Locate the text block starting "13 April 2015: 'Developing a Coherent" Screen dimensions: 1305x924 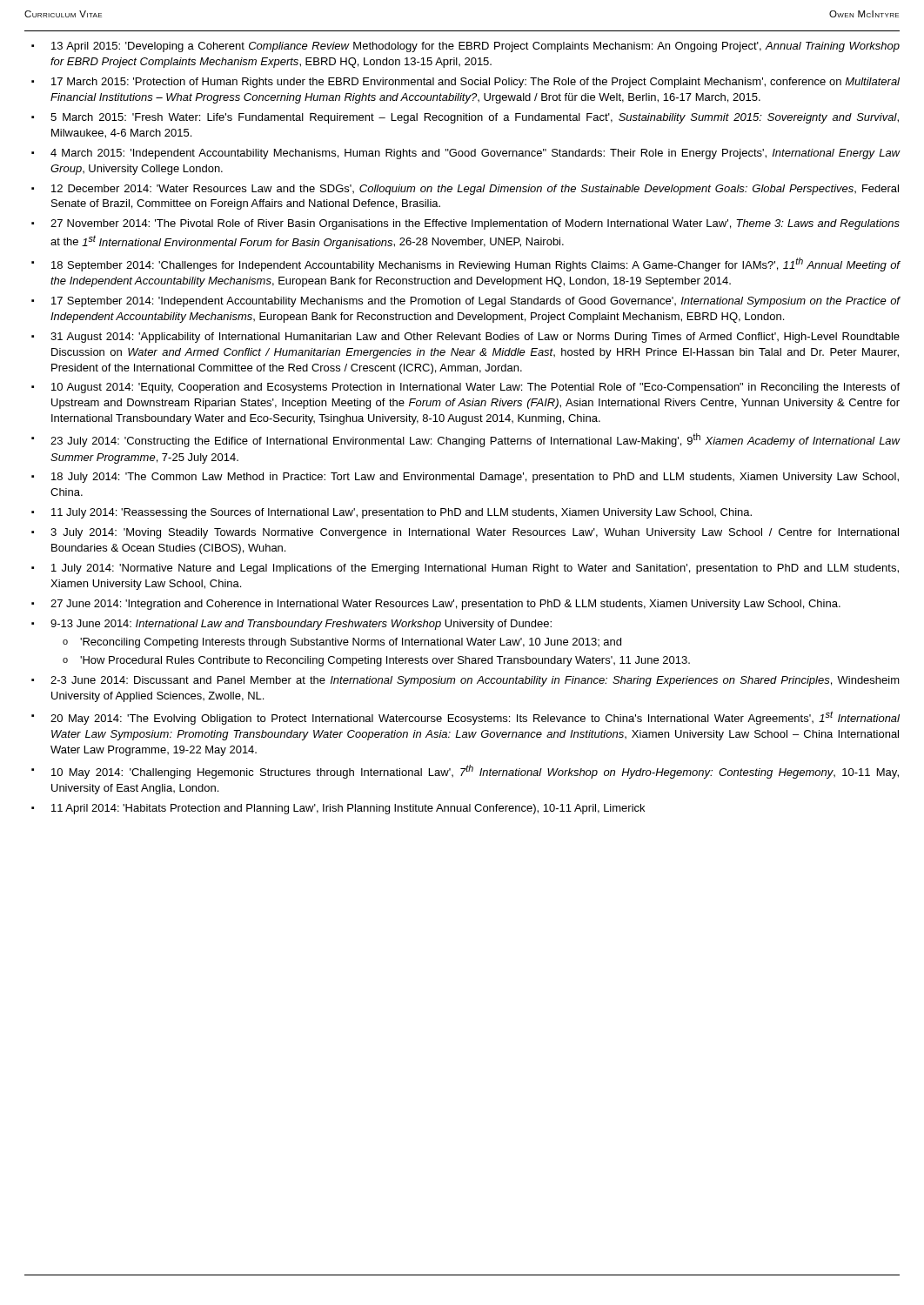point(475,54)
